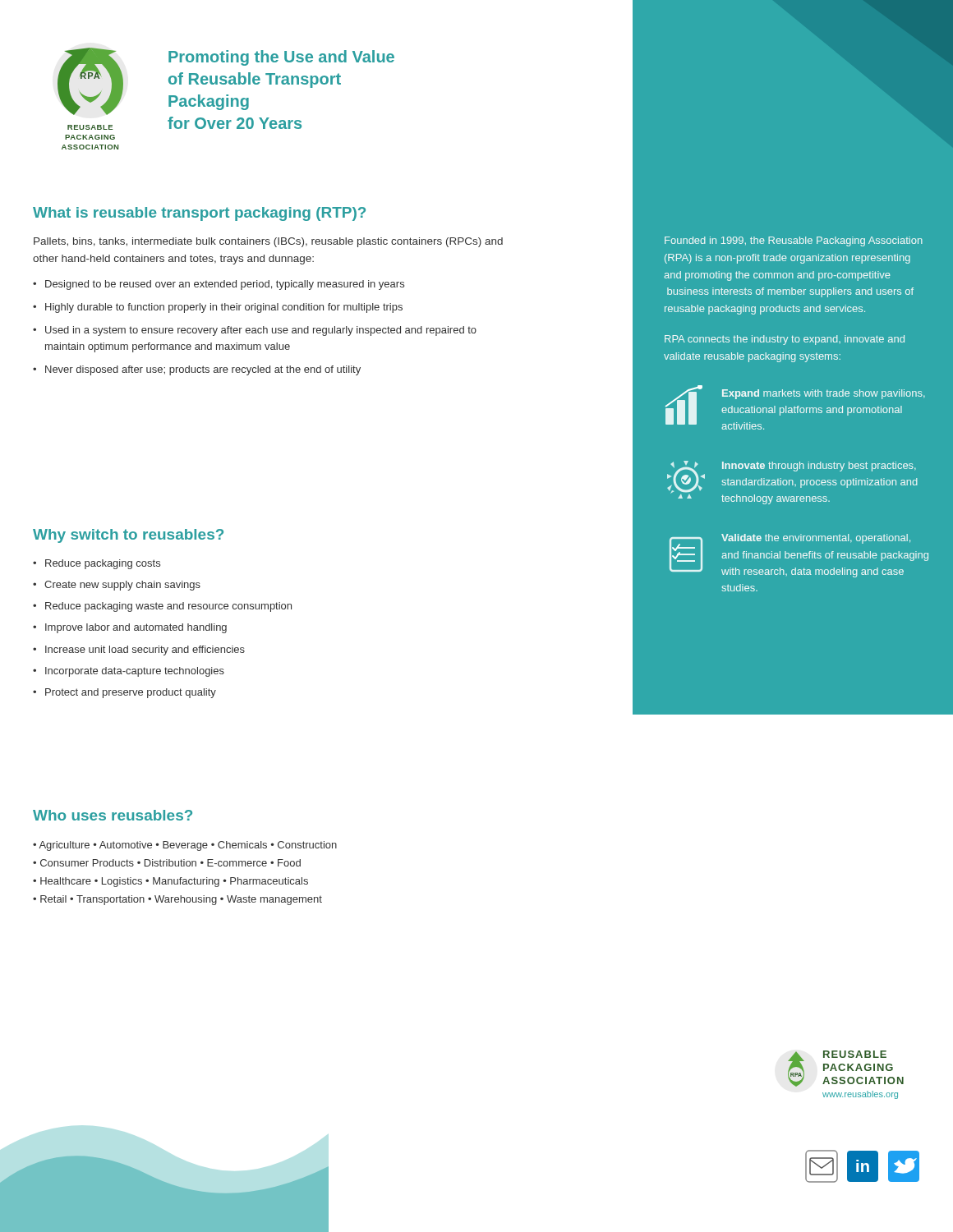
Task: Click the passage that begins "Innovate through industry best practices, standardization, process optimization"
Action: click(820, 482)
